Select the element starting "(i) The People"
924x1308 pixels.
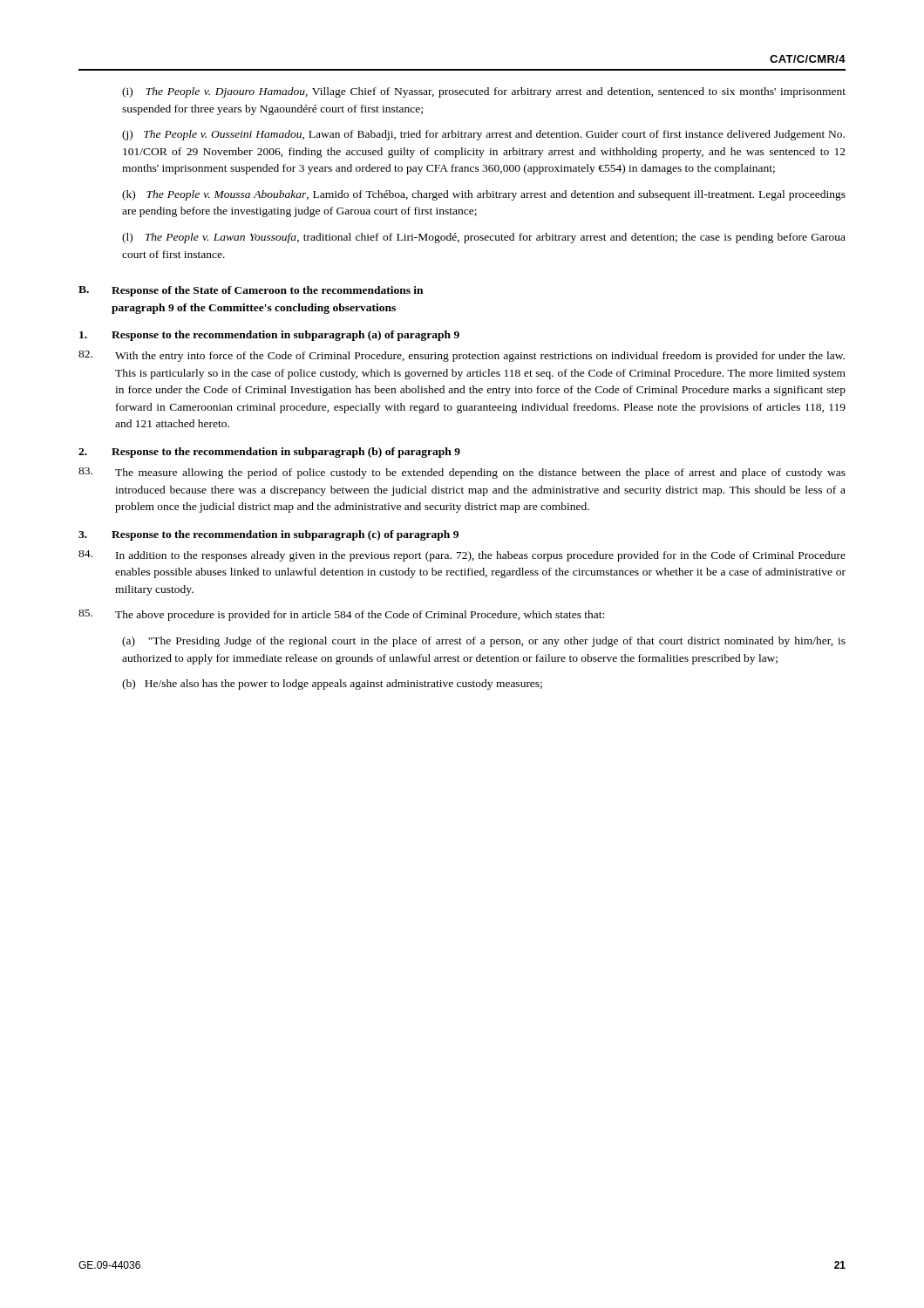coord(484,100)
